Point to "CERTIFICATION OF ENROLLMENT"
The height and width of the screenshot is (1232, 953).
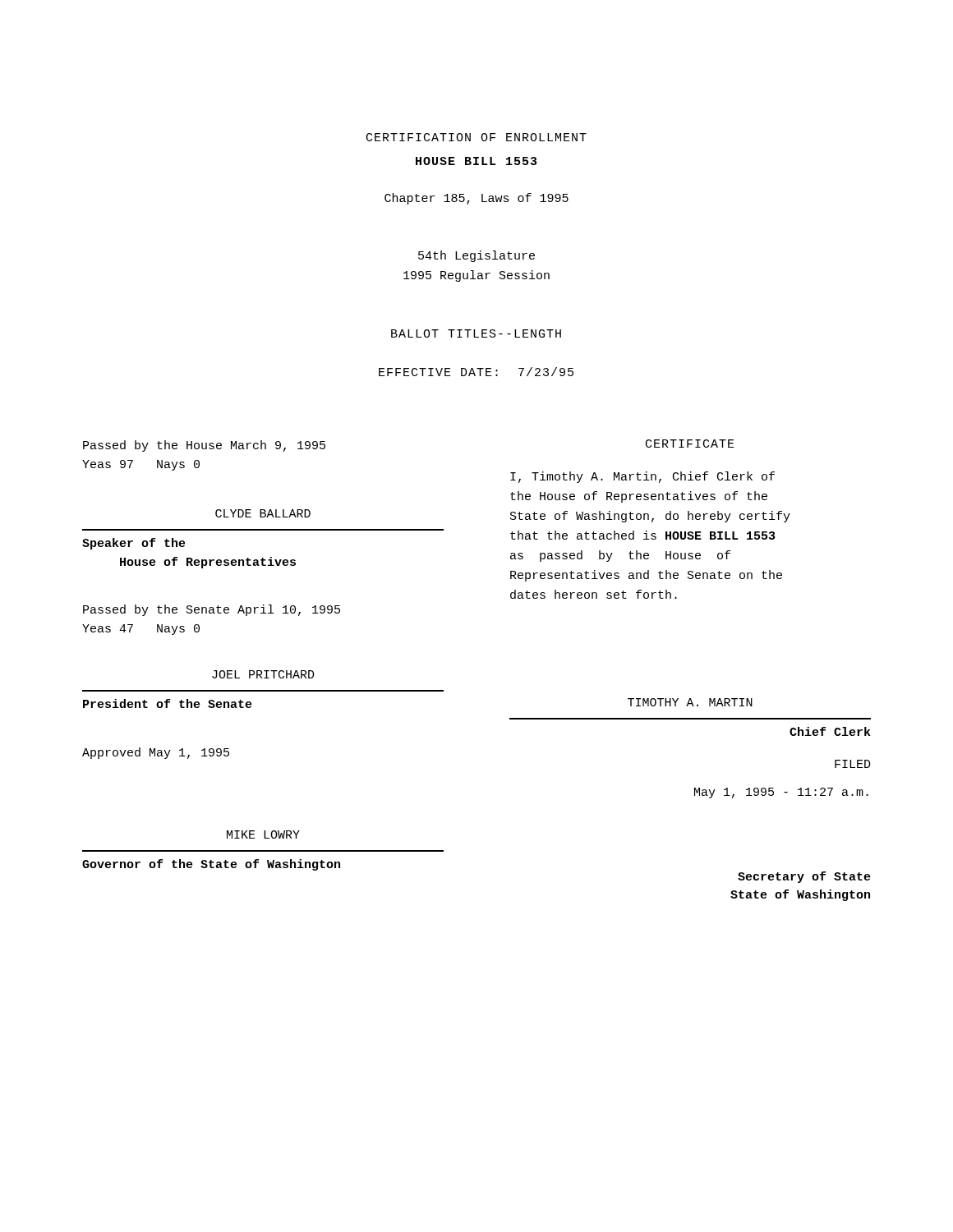click(476, 138)
